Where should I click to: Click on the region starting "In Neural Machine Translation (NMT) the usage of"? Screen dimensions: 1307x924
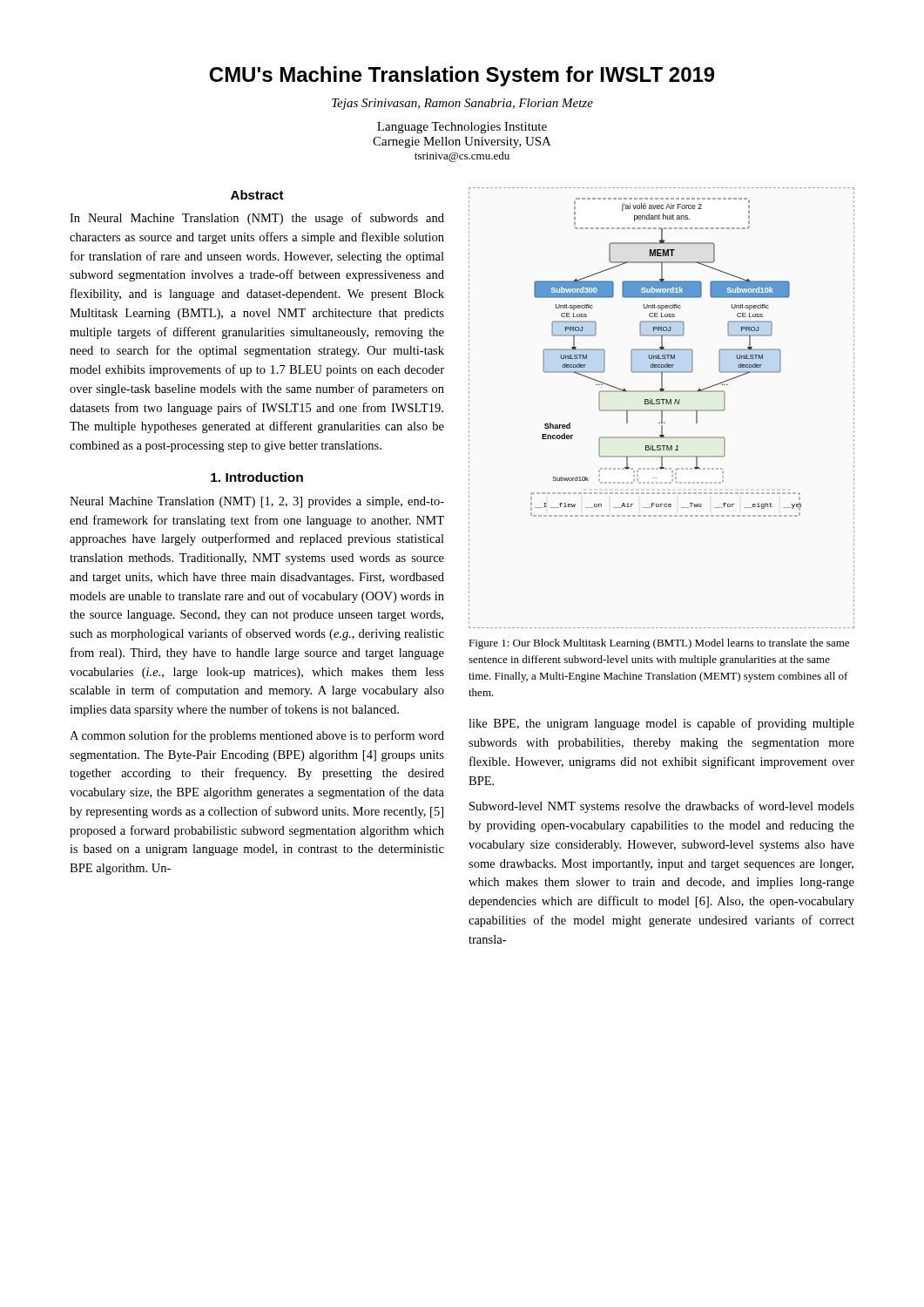coord(257,332)
